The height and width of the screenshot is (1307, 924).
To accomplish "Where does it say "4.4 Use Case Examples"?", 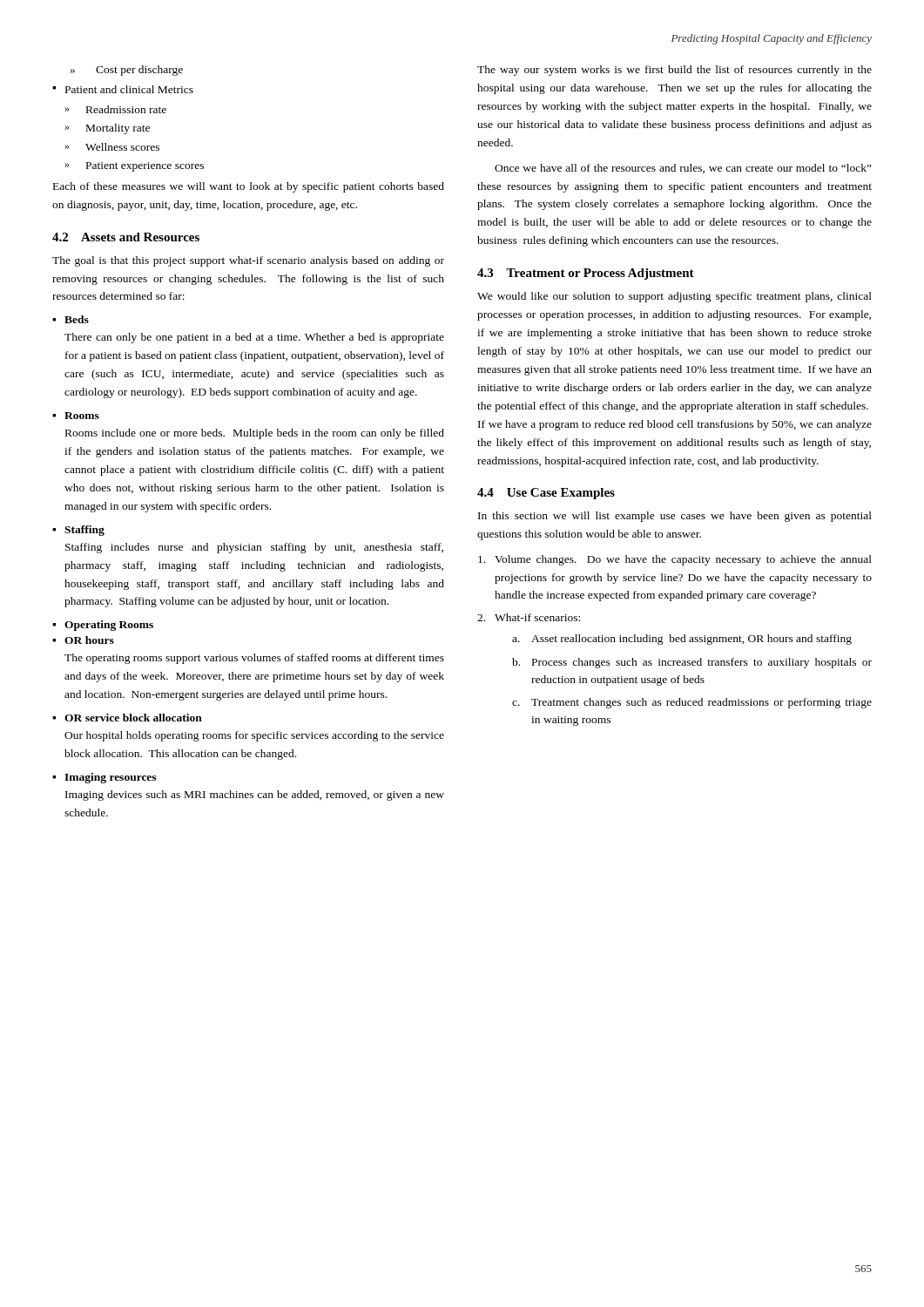I will (x=546, y=493).
